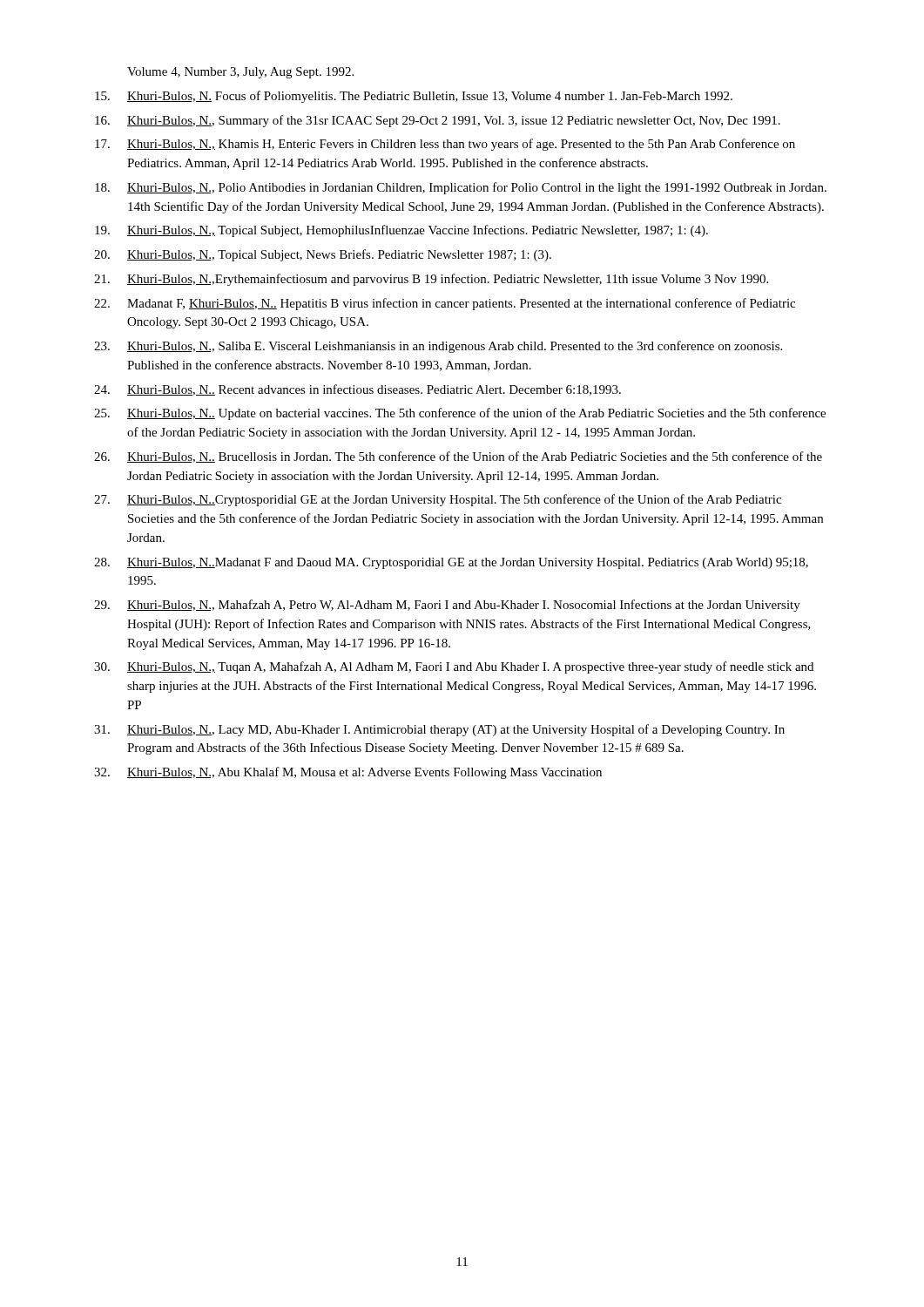The width and height of the screenshot is (924, 1307).
Task: Select the list item containing "18. Khuri-Bulos, N., Polio Antibodies in"
Action: (x=462, y=197)
